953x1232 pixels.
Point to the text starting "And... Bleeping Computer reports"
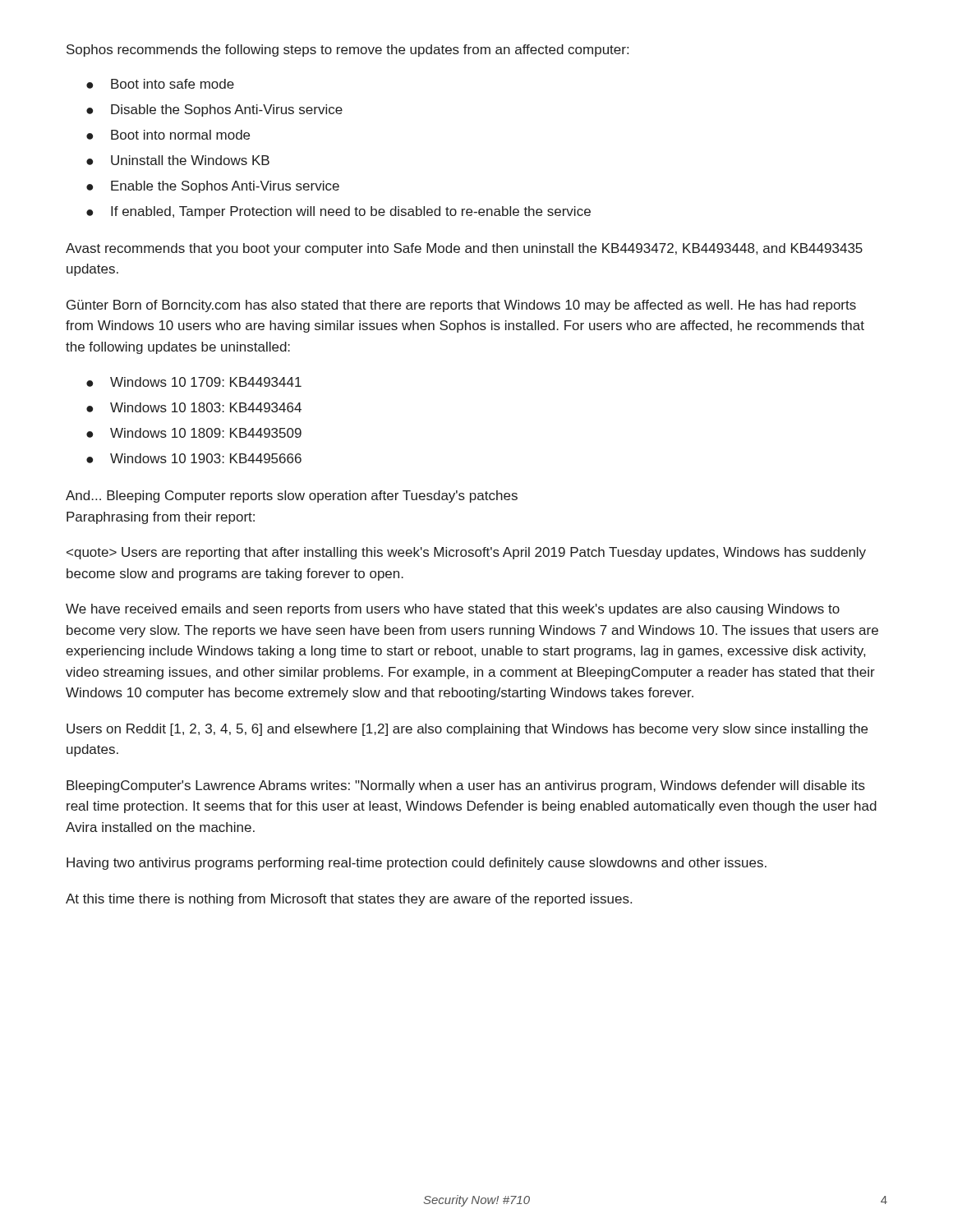(x=292, y=506)
